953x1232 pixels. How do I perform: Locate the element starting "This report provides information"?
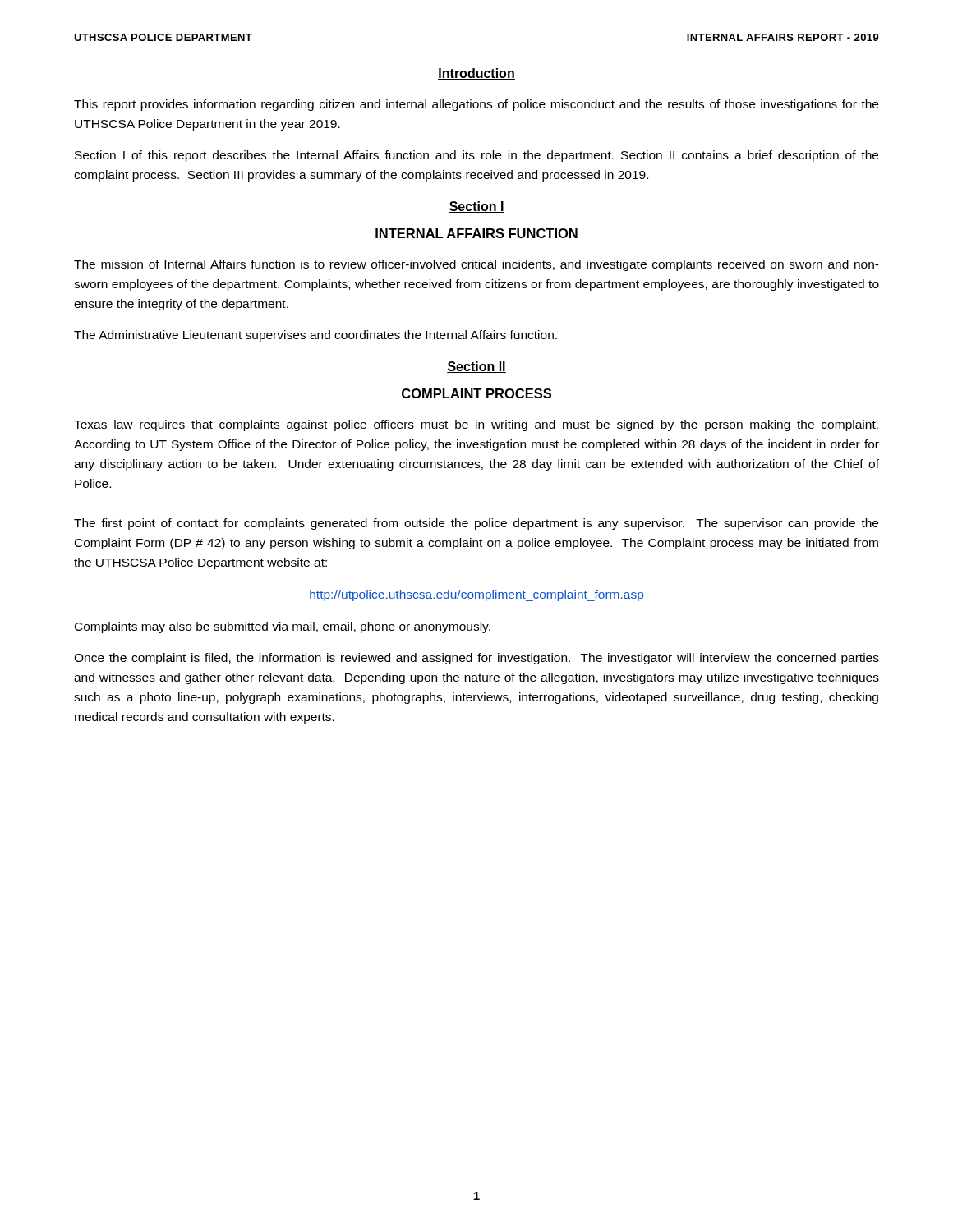(x=476, y=114)
